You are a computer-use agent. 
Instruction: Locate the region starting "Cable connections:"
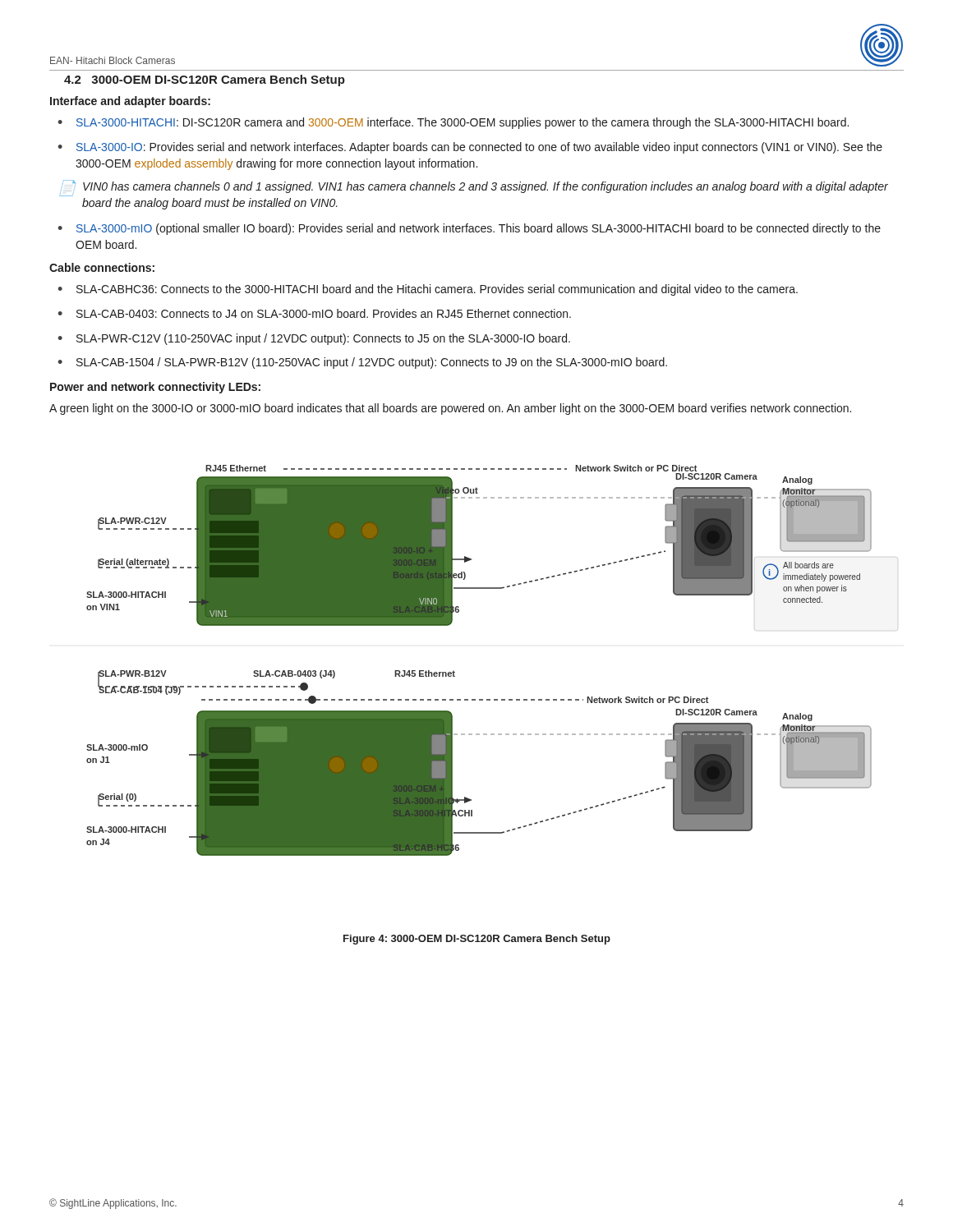[x=102, y=268]
